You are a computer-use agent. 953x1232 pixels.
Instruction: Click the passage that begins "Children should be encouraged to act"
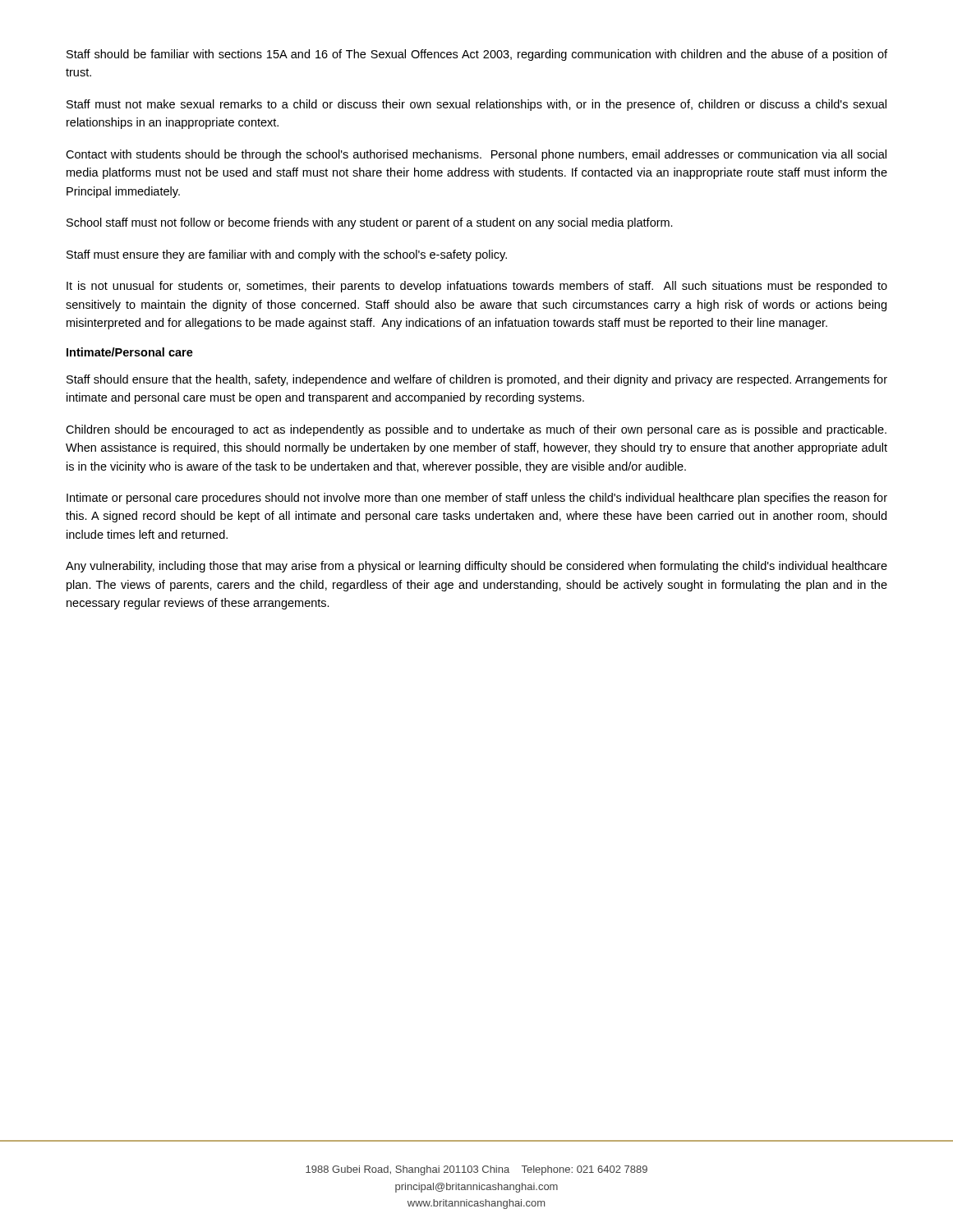pyautogui.click(x=476, y=448)
